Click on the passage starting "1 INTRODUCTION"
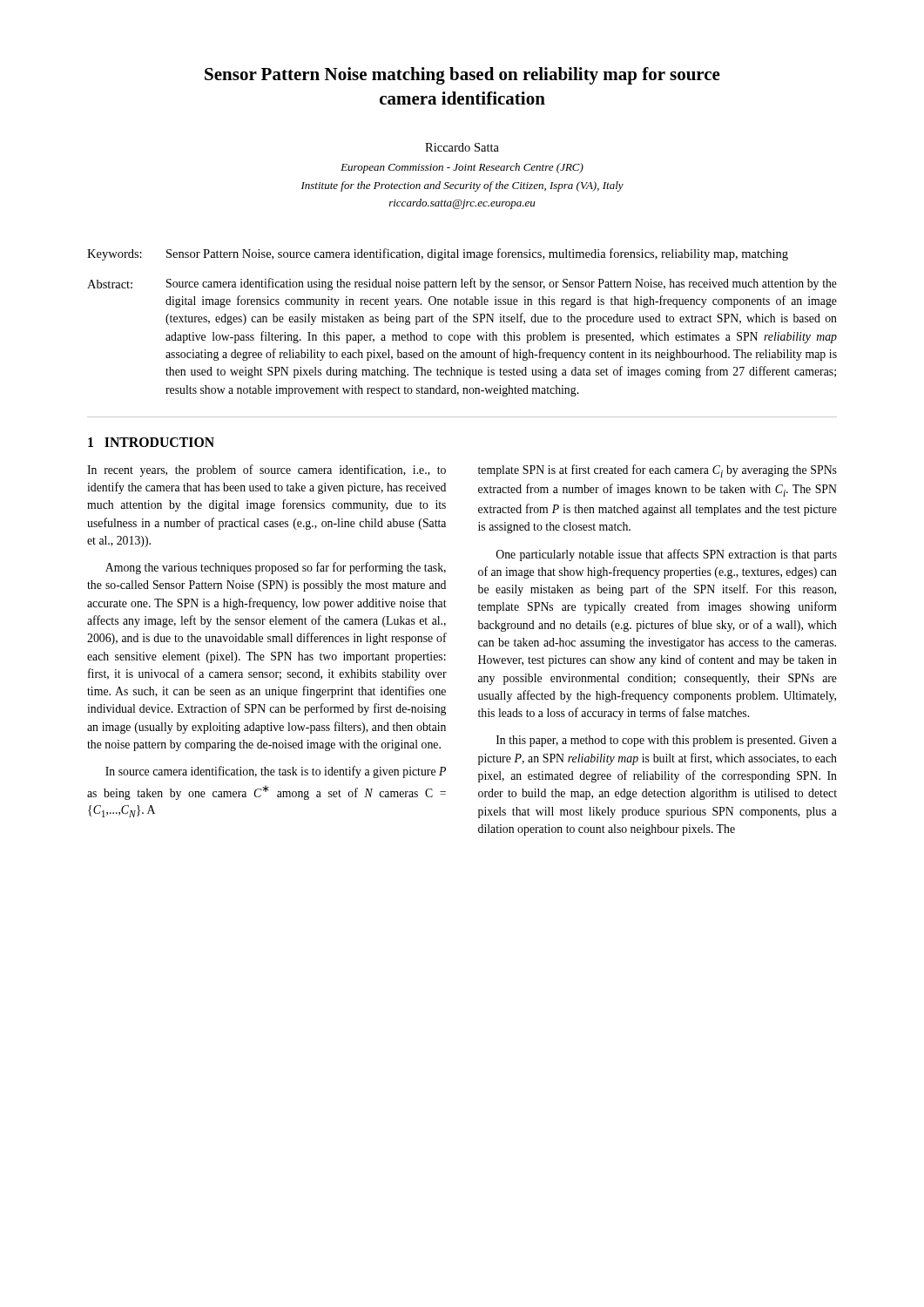This screenshot has height=1307, width=924. click(x=151, y=442)
